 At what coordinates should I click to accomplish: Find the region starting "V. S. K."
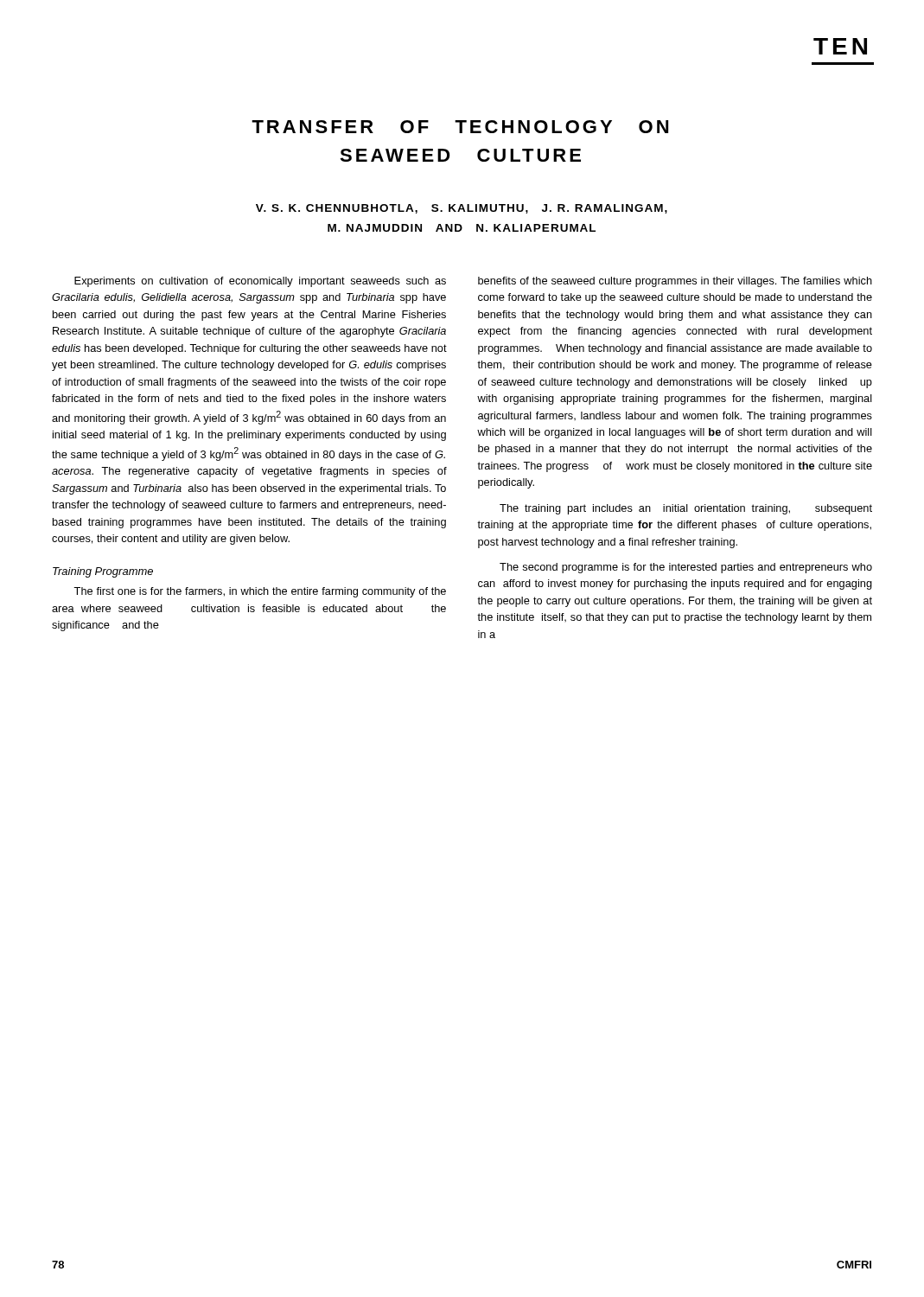[x=462, y=219]
